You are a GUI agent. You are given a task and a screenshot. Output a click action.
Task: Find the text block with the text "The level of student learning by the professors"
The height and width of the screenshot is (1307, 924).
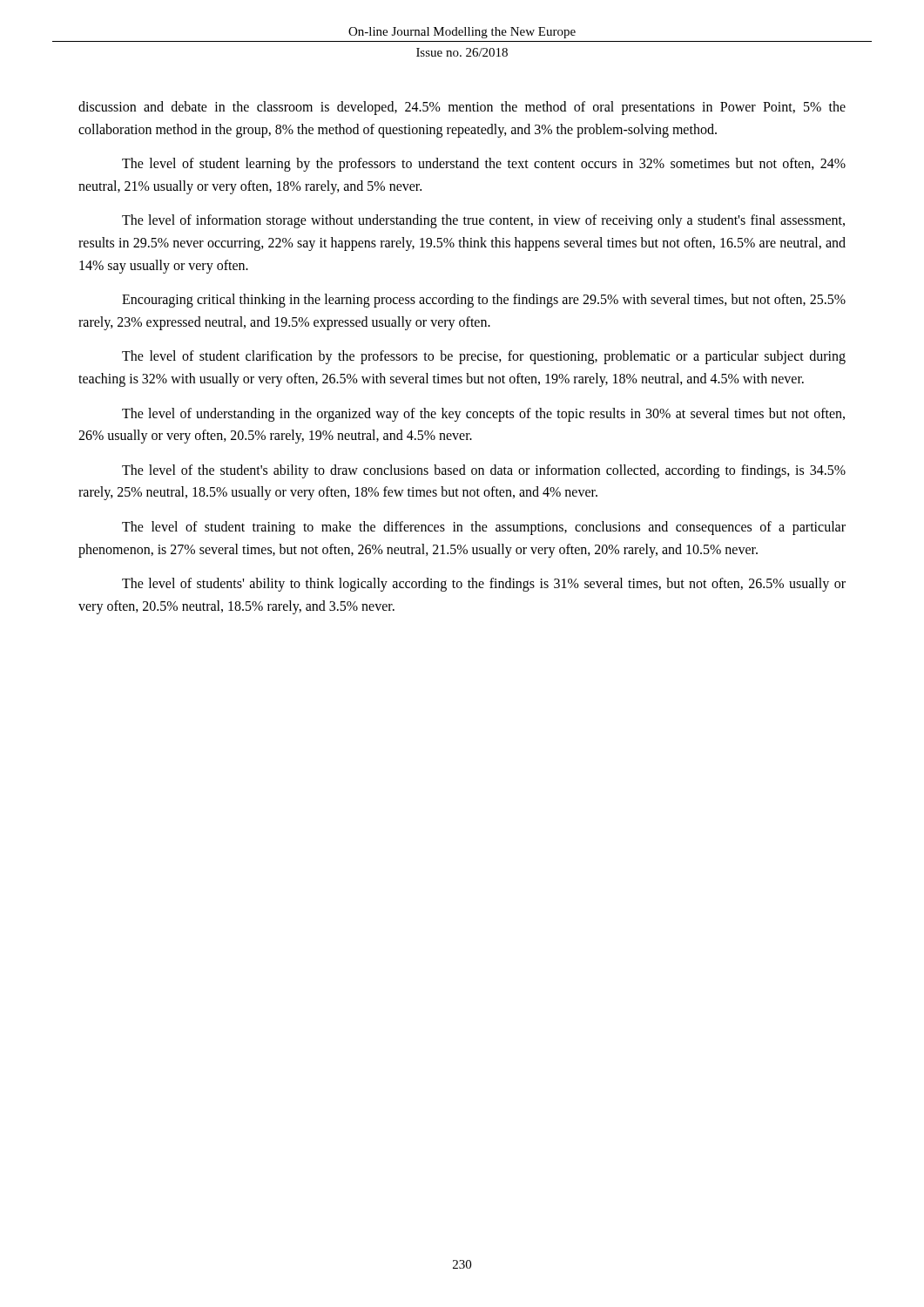pyautogui.click(x=462, y=175)
